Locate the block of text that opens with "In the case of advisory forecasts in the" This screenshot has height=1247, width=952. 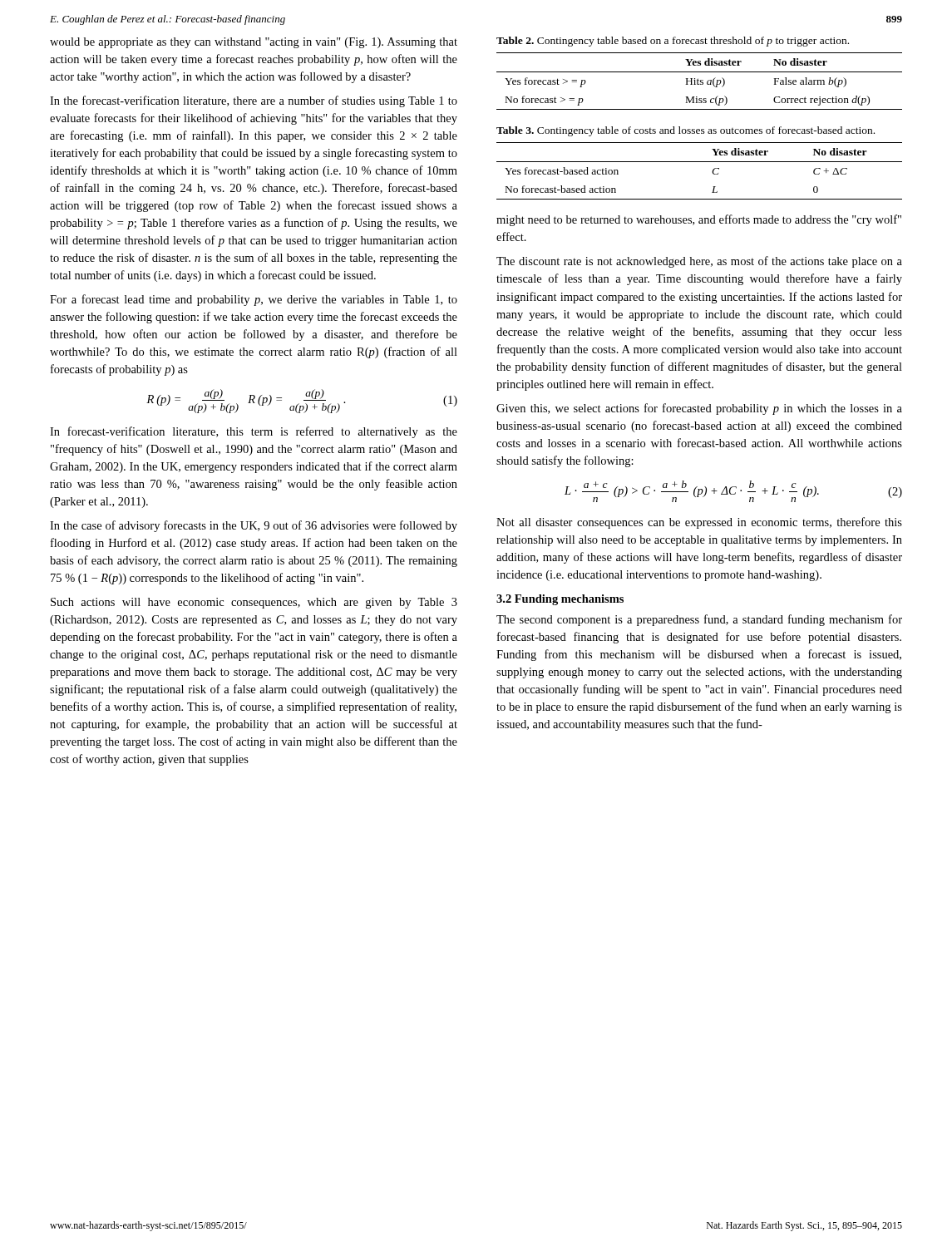(x=254, y=551)
